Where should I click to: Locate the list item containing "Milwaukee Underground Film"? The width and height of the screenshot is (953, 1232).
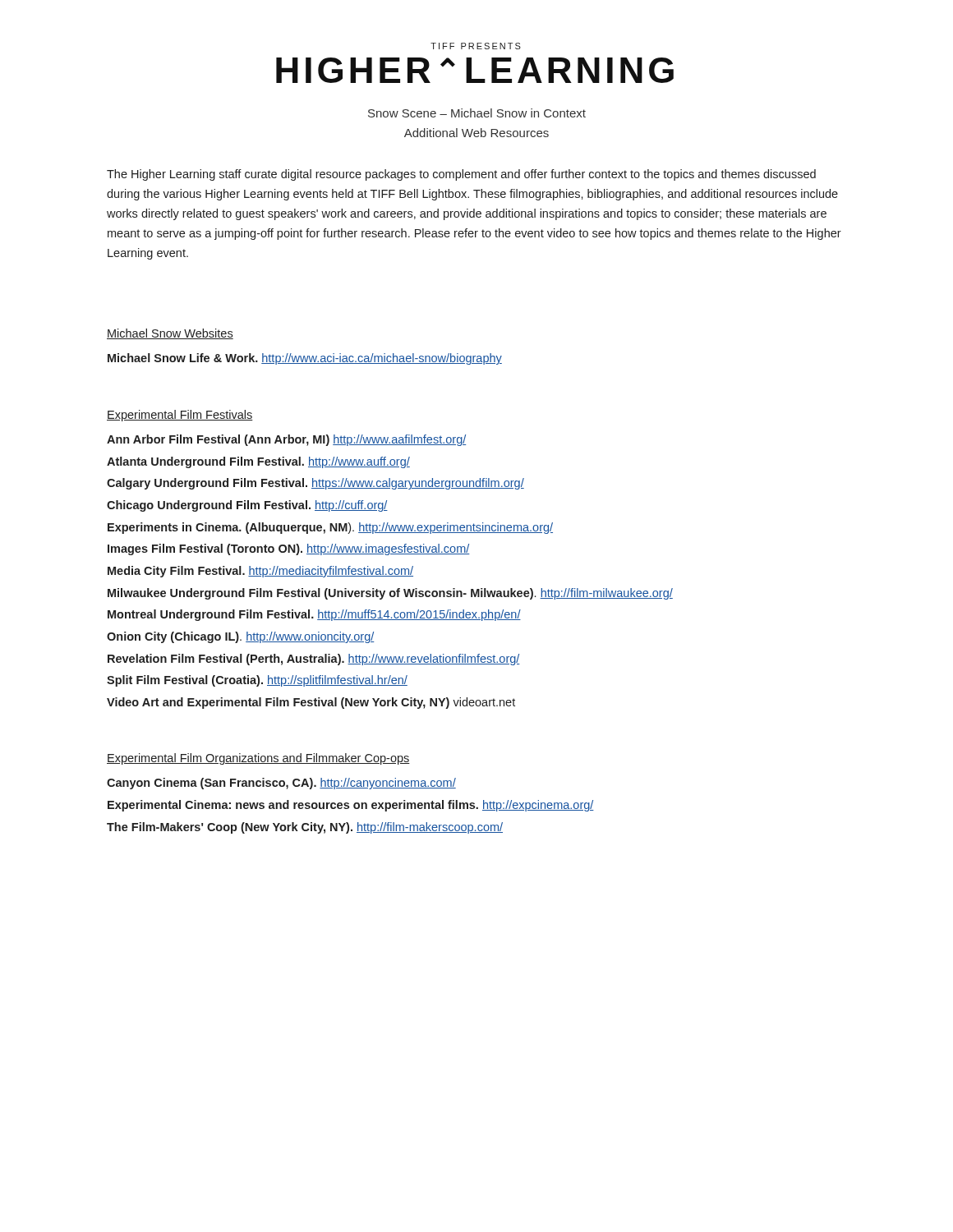tap(390, 593)
